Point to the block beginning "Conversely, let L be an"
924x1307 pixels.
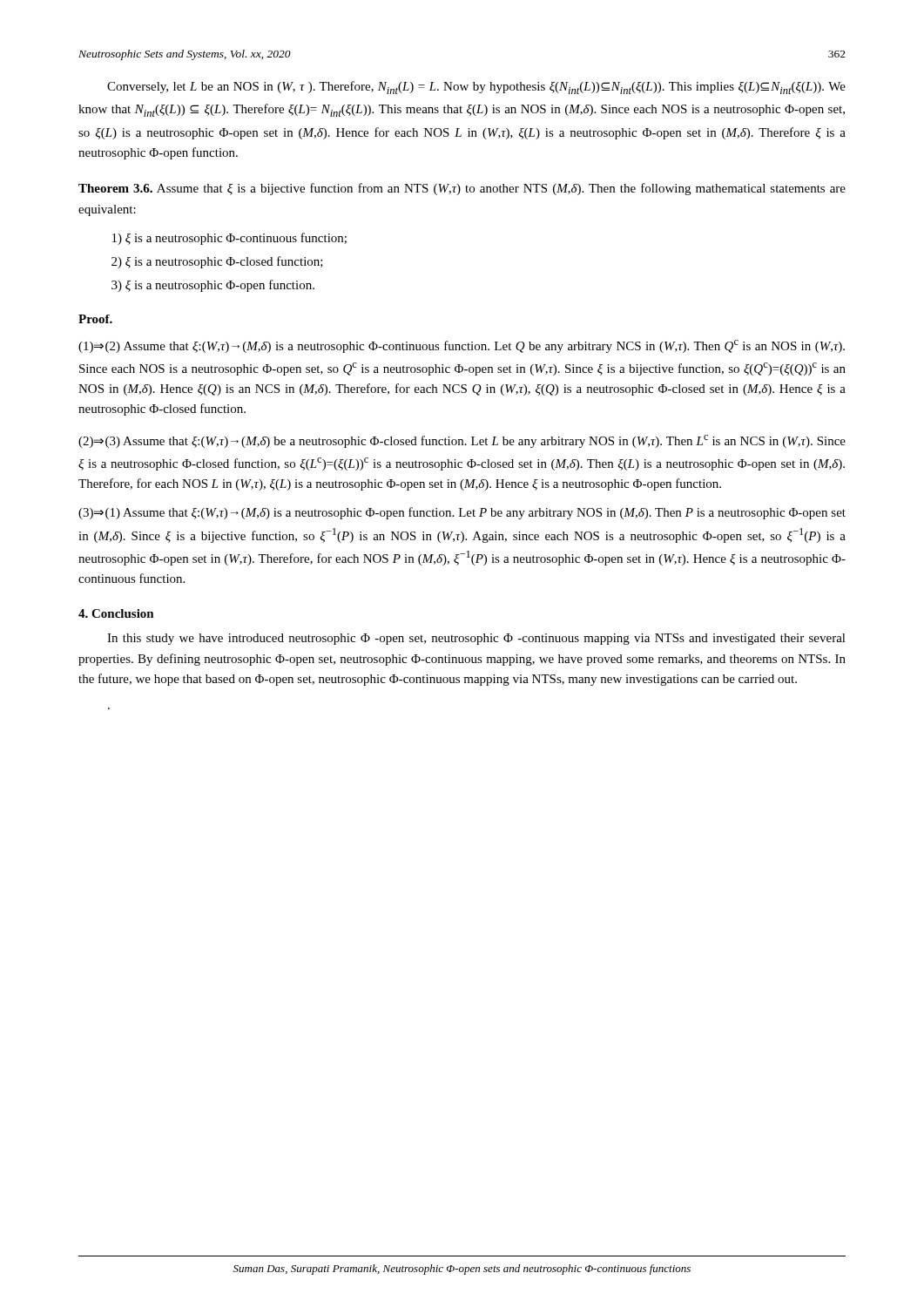(462, 119)
